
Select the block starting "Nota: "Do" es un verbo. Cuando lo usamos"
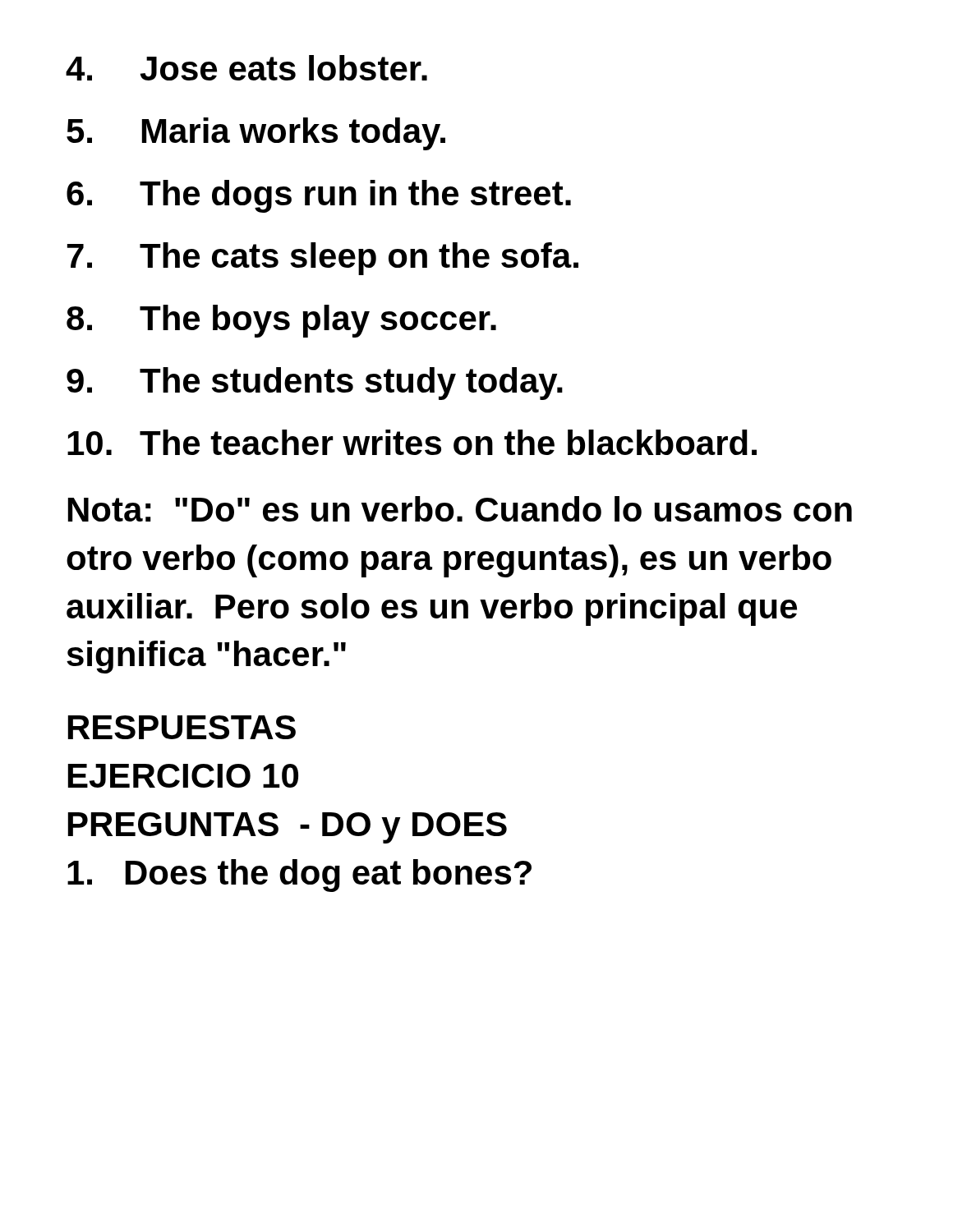pos(460,582)
